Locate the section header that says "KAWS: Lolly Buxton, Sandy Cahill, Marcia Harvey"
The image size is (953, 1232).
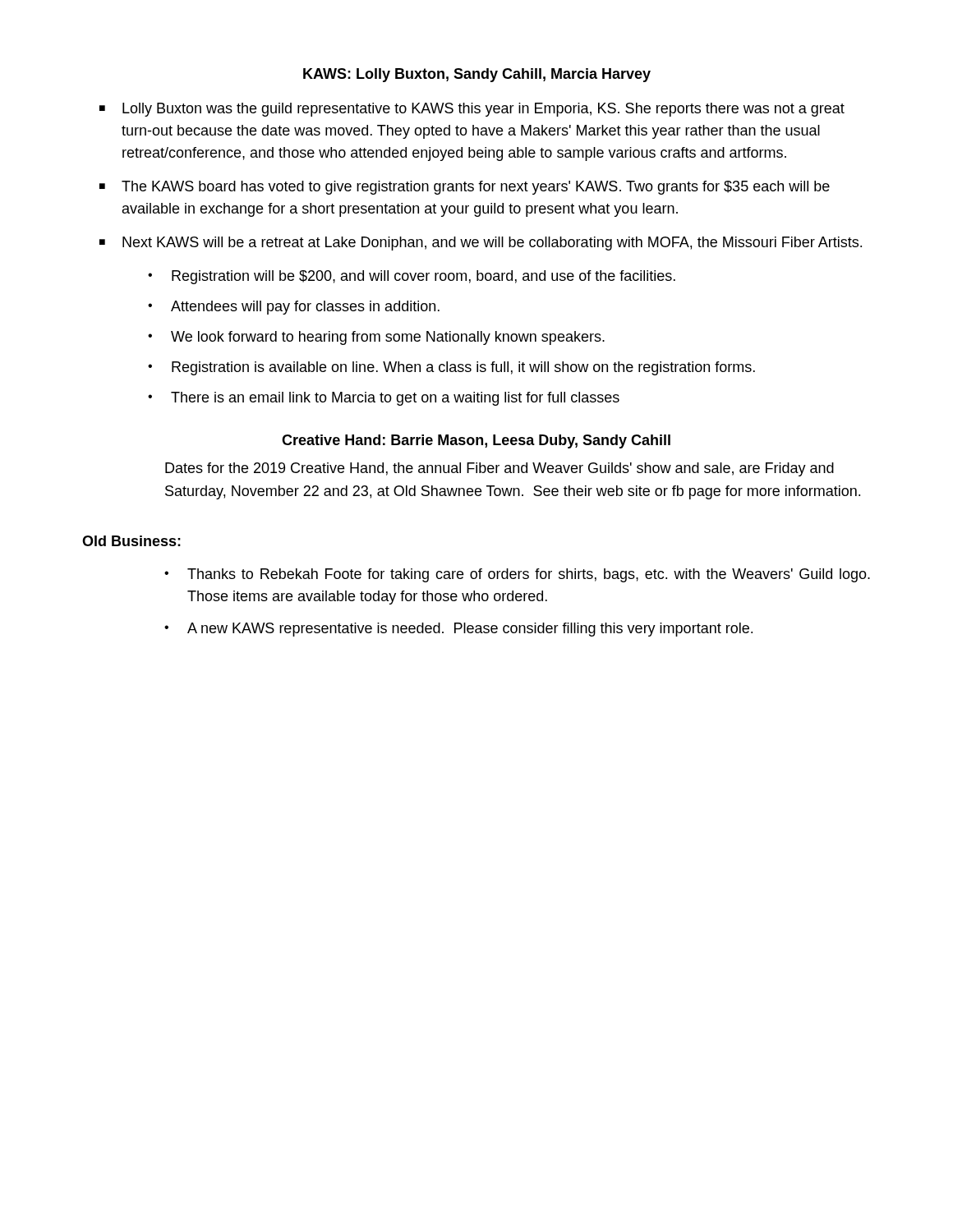pyautogui.click(x=476, y=74)
